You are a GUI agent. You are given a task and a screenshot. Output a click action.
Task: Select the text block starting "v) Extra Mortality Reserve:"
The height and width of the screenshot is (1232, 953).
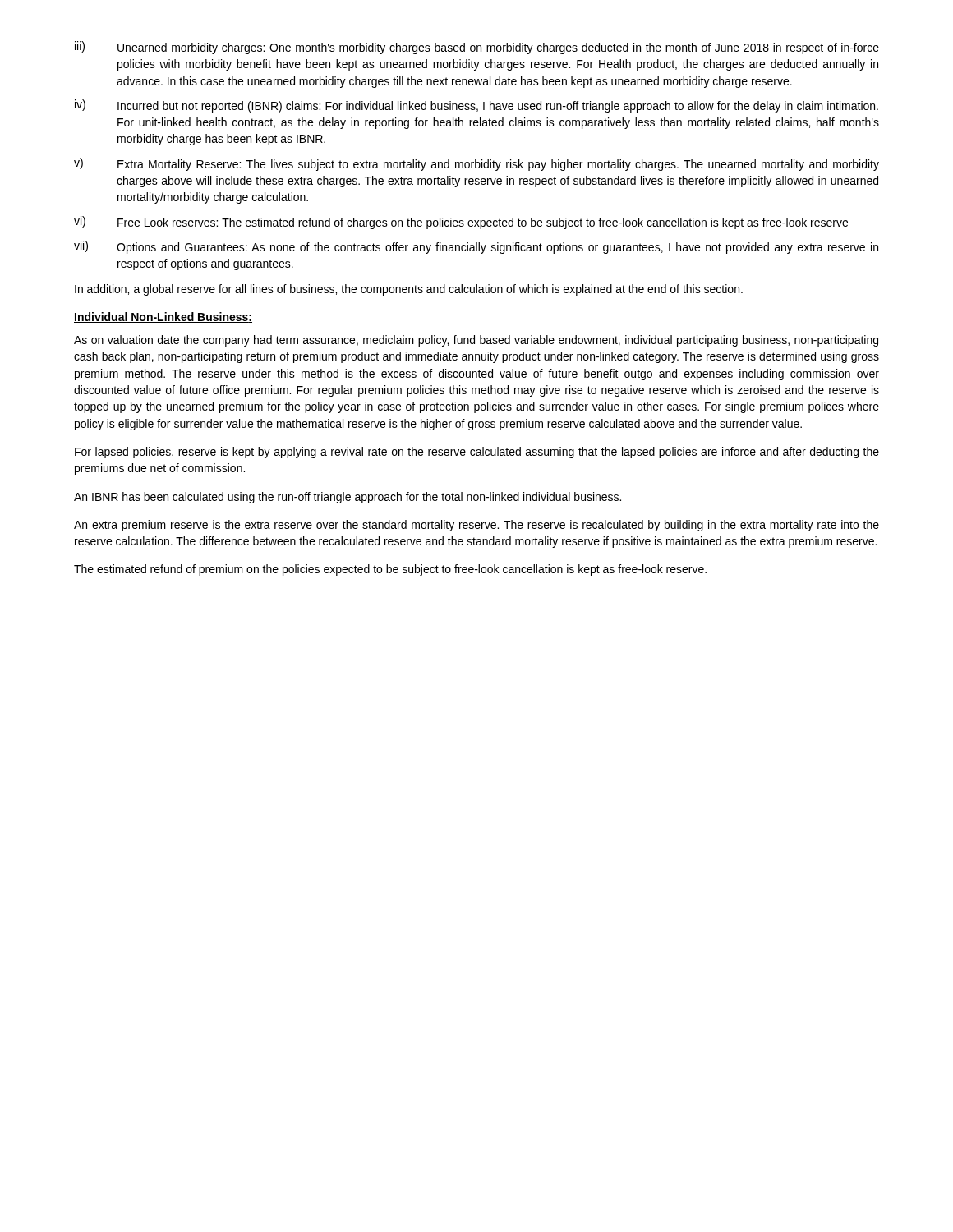[x=476, y=181]
